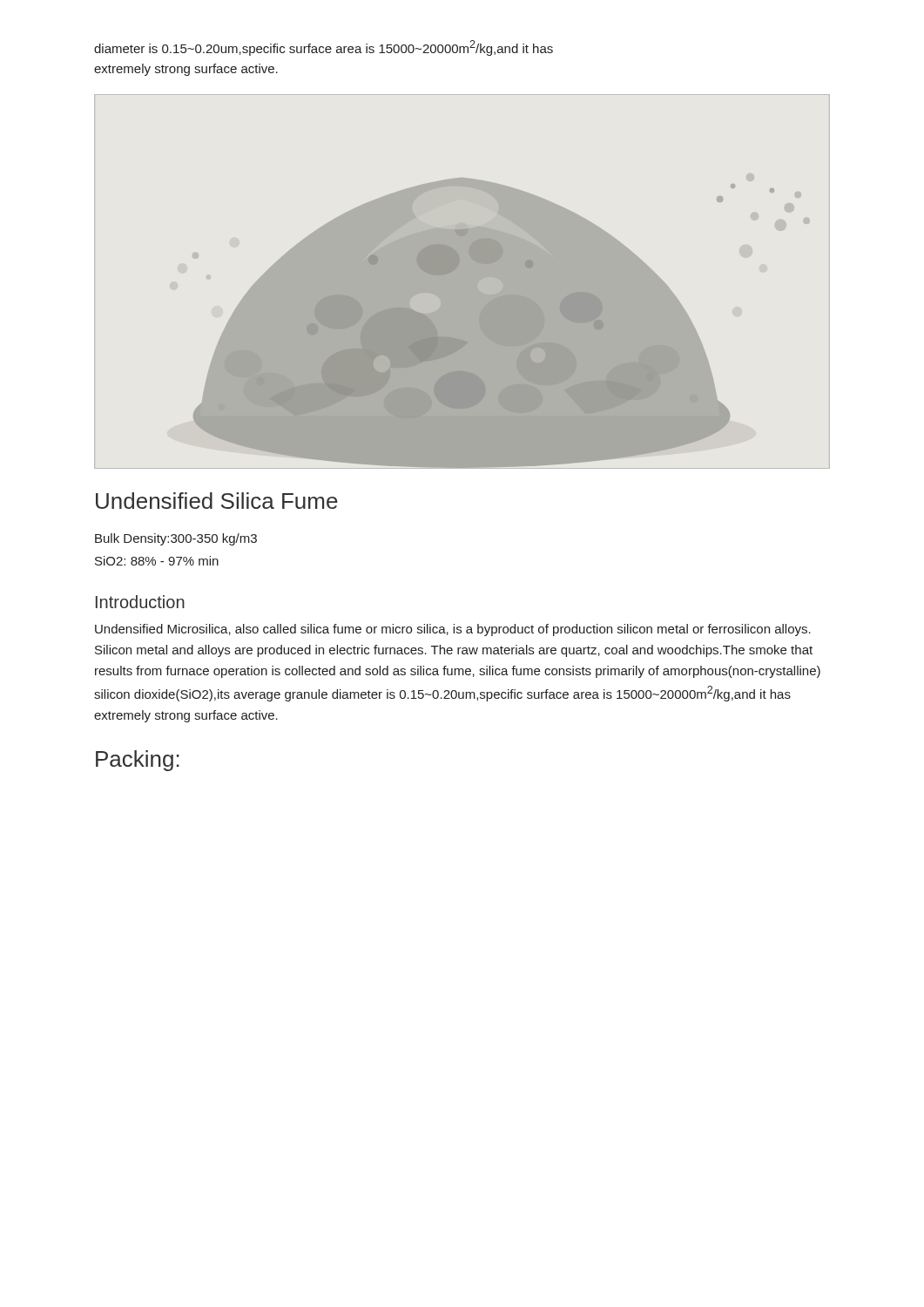Locate the region starting "Bulk Density:300-350 kg/m3 SiO2:"
Image resolution: width=924 pixels, height=1307 pixels.
click(x=176, y=549)
